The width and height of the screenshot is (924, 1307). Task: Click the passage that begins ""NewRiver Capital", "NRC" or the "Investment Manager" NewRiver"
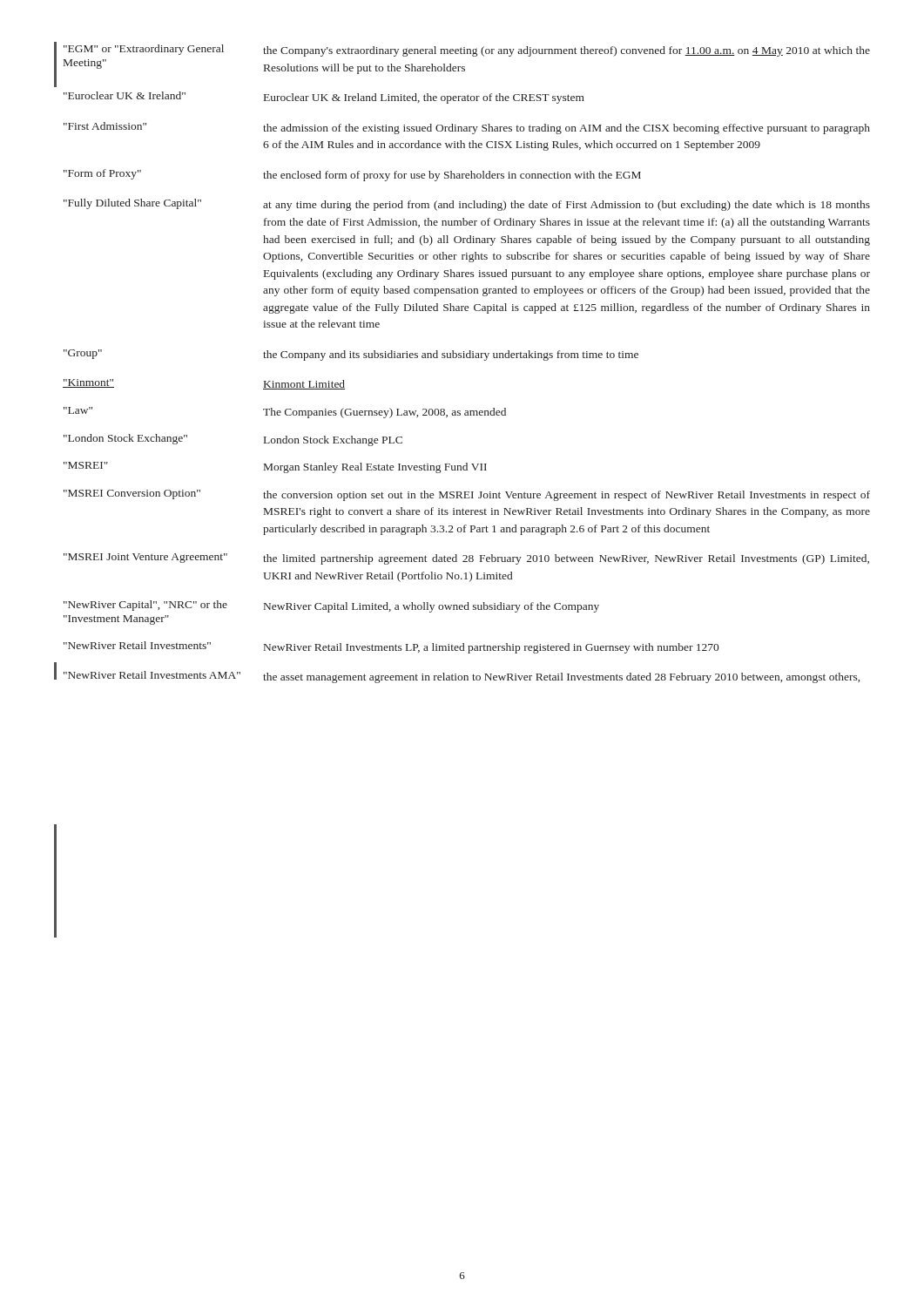466,611
